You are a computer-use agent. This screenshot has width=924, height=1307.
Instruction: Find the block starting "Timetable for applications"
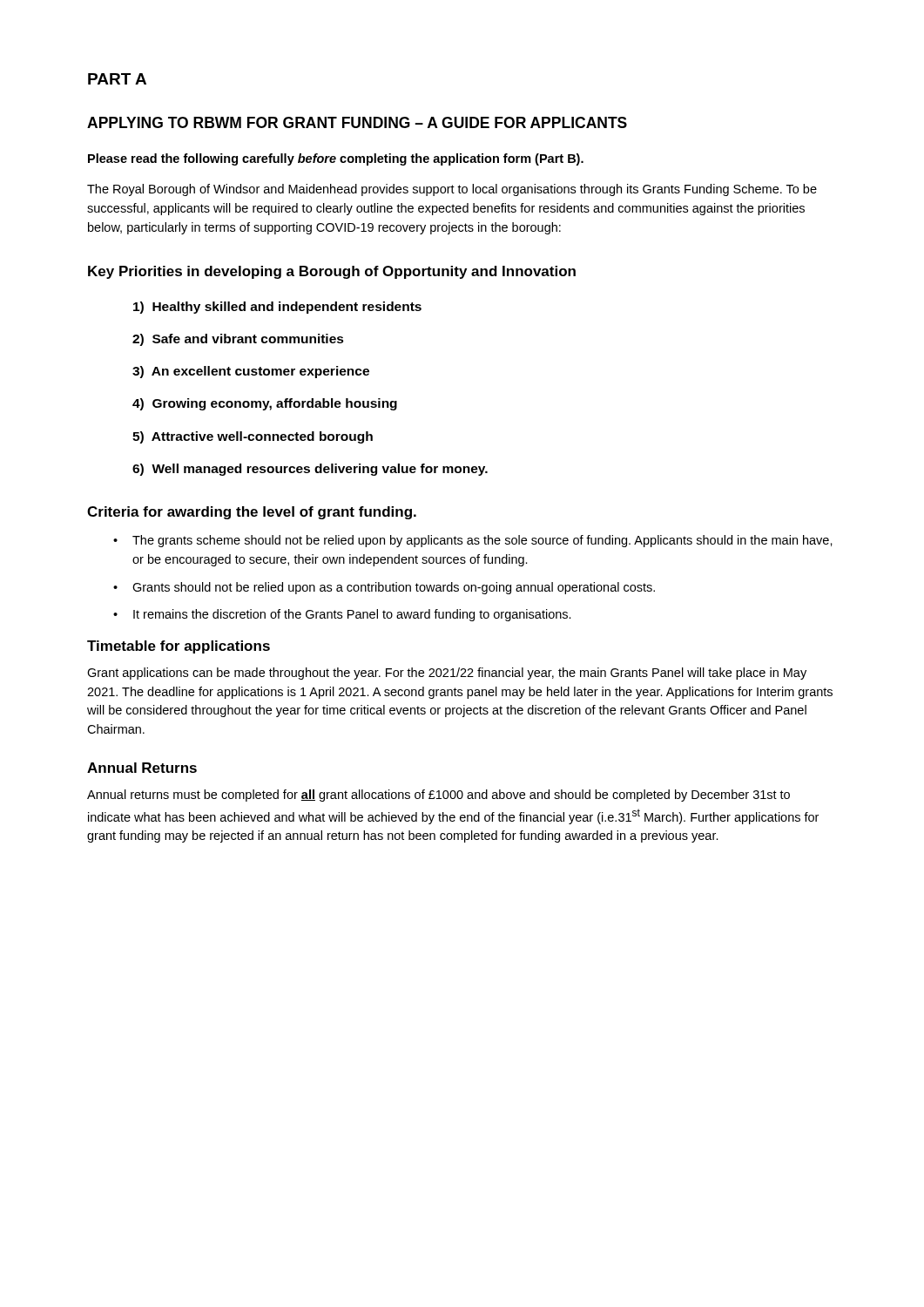[x=179, y=646]
